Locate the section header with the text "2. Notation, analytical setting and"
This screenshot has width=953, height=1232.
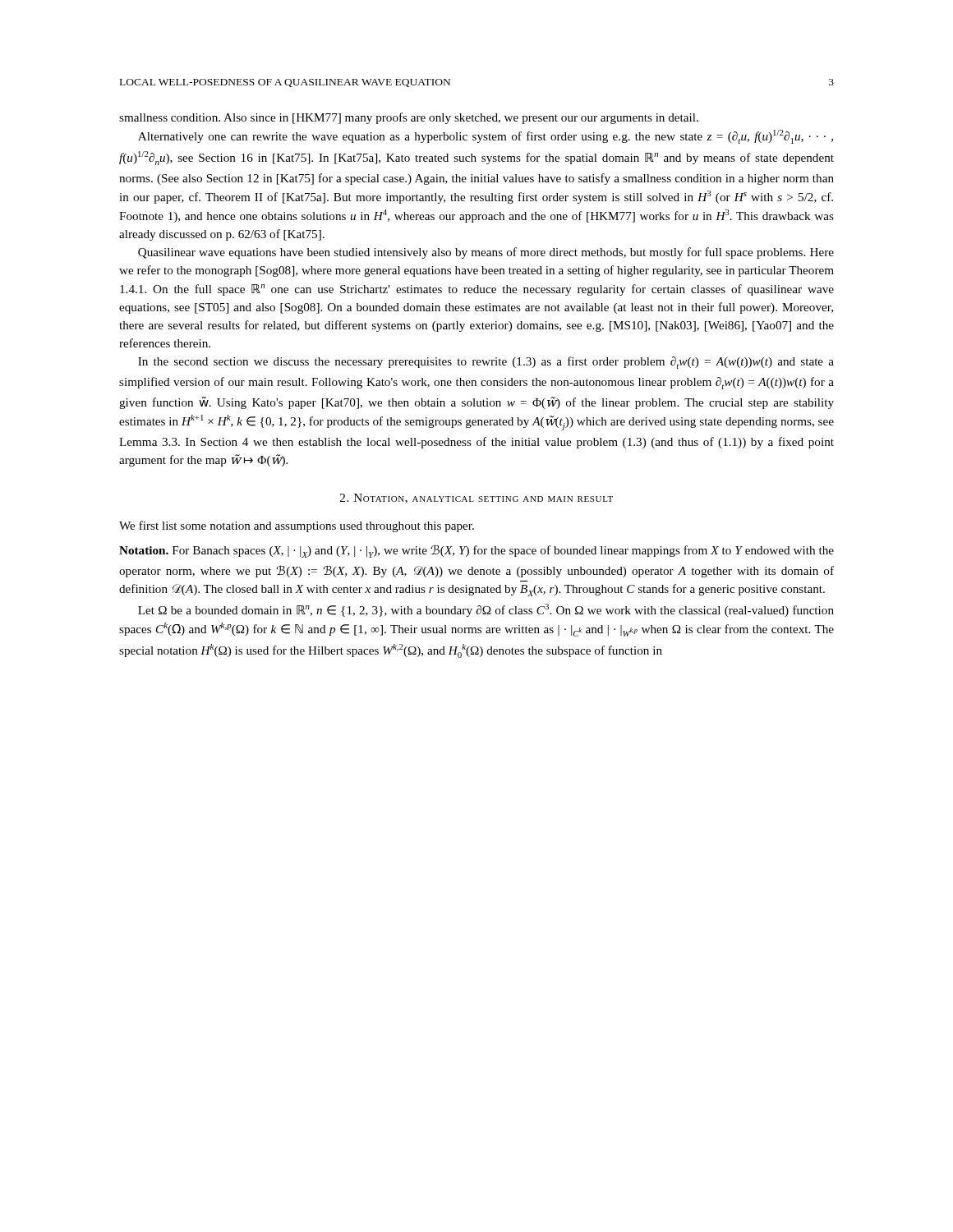tap(476, 497)
